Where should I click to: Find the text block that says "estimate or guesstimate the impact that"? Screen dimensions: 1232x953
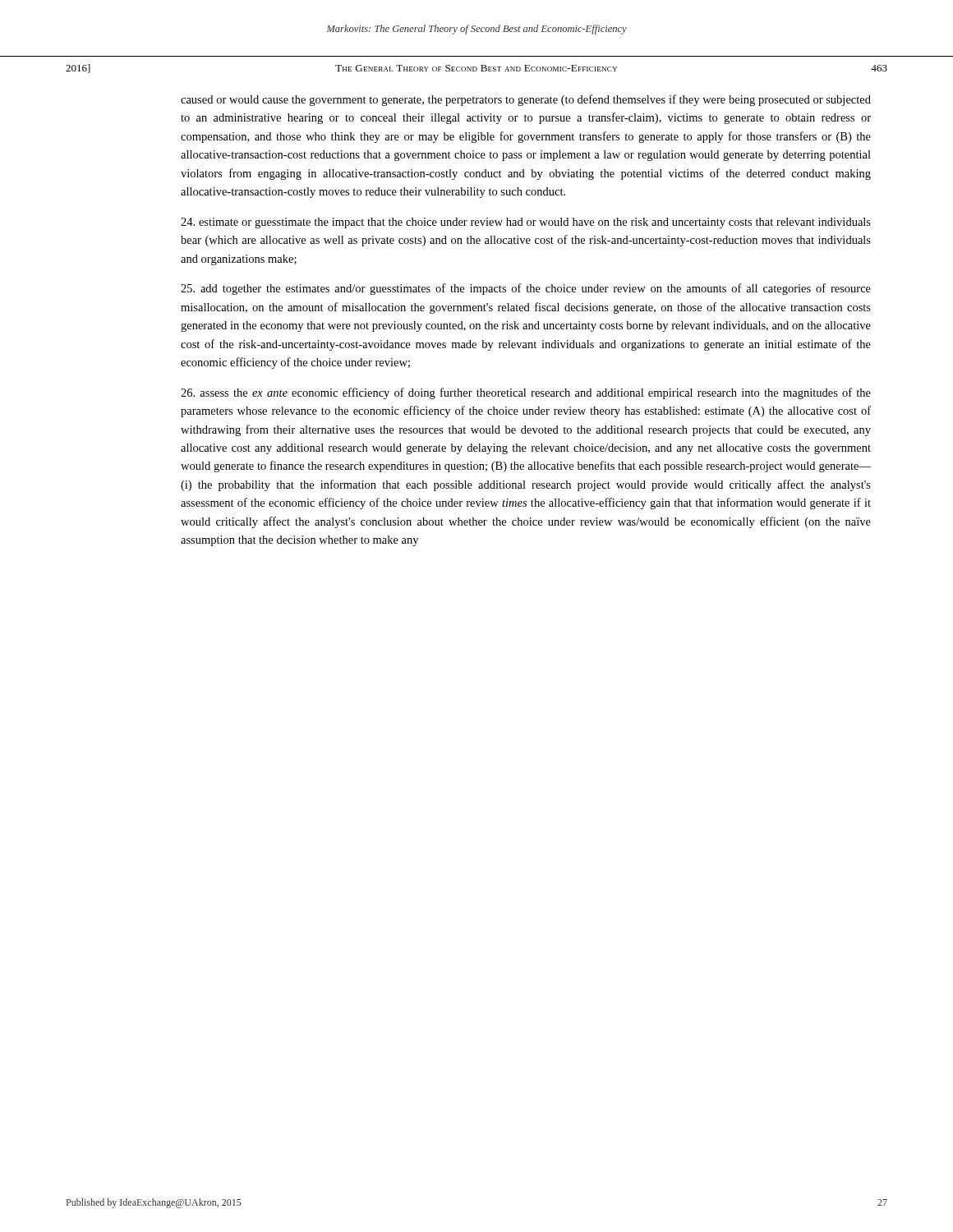[x=526, y=240]
